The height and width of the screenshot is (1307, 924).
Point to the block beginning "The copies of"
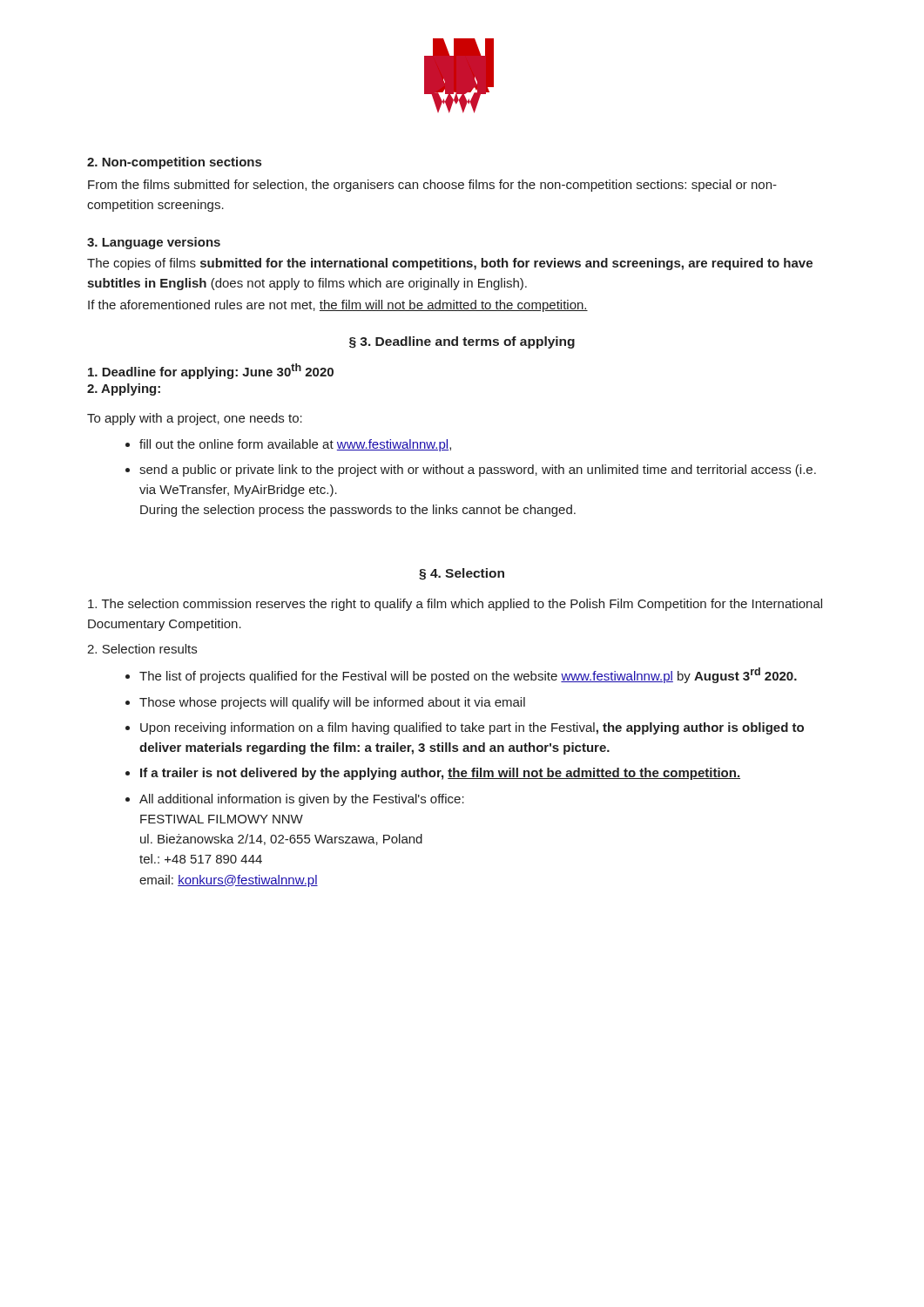(450, 272)
